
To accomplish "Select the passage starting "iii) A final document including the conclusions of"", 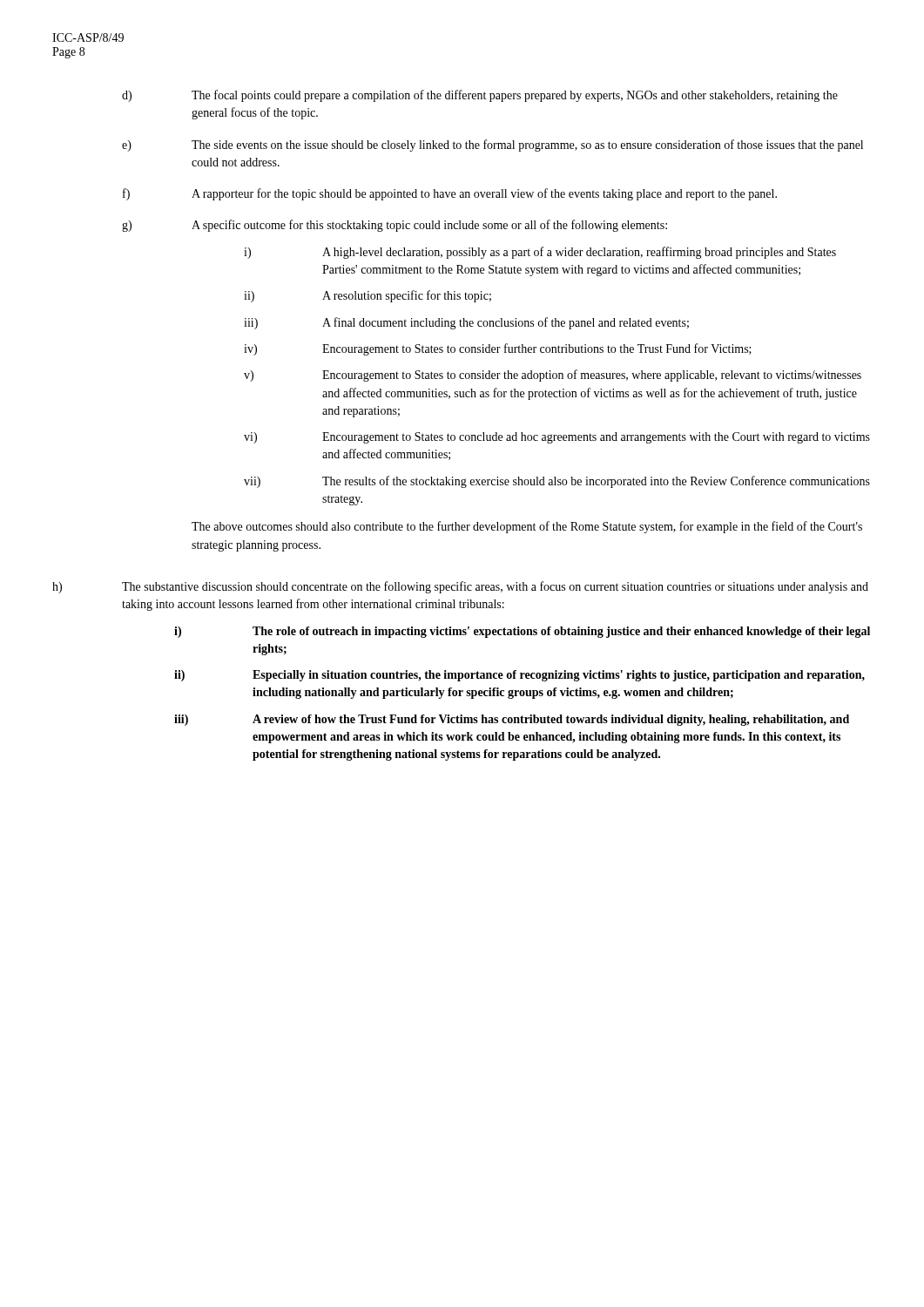I will 532,323.
